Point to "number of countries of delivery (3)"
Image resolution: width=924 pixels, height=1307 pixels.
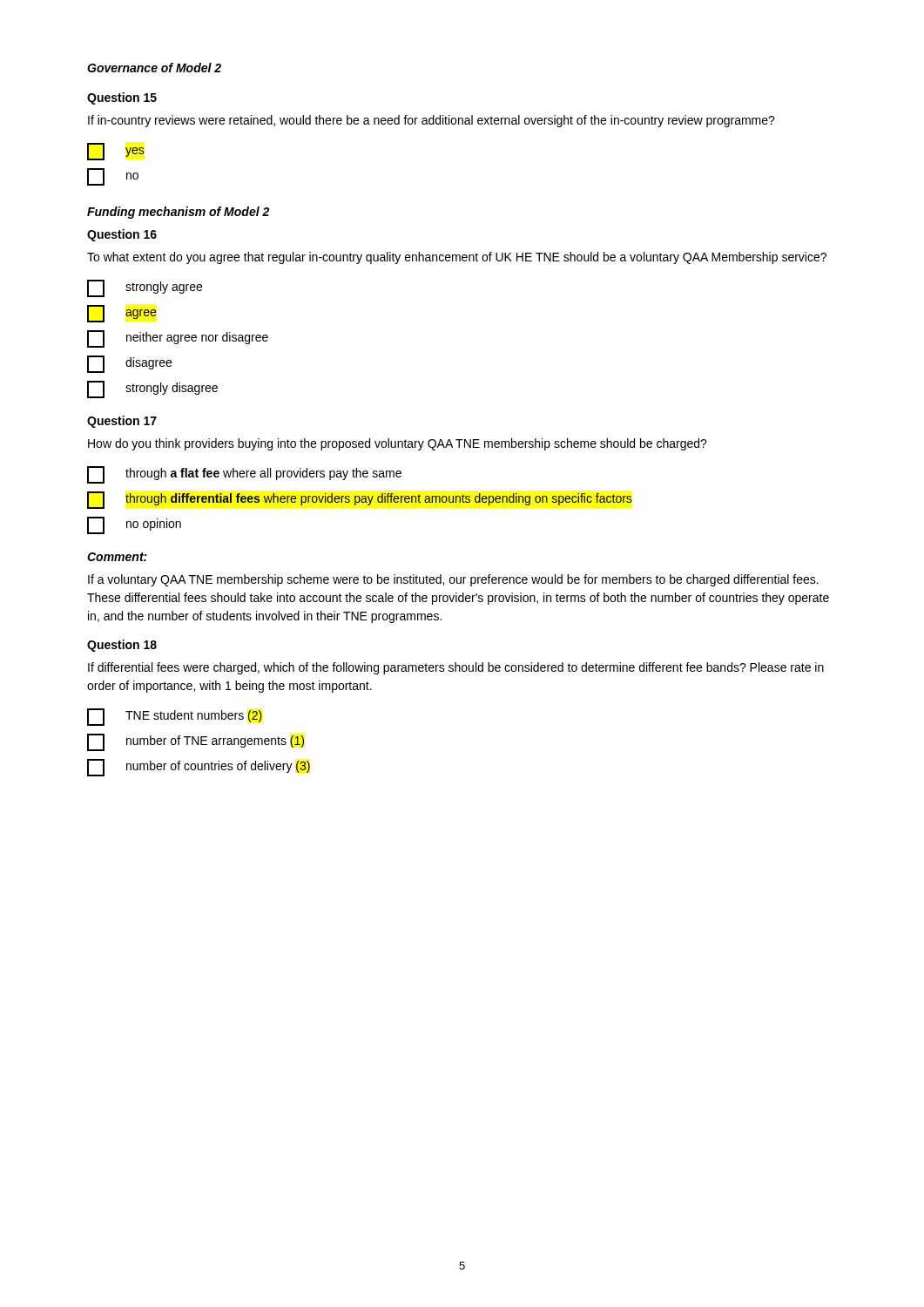(x=199, y=767)
